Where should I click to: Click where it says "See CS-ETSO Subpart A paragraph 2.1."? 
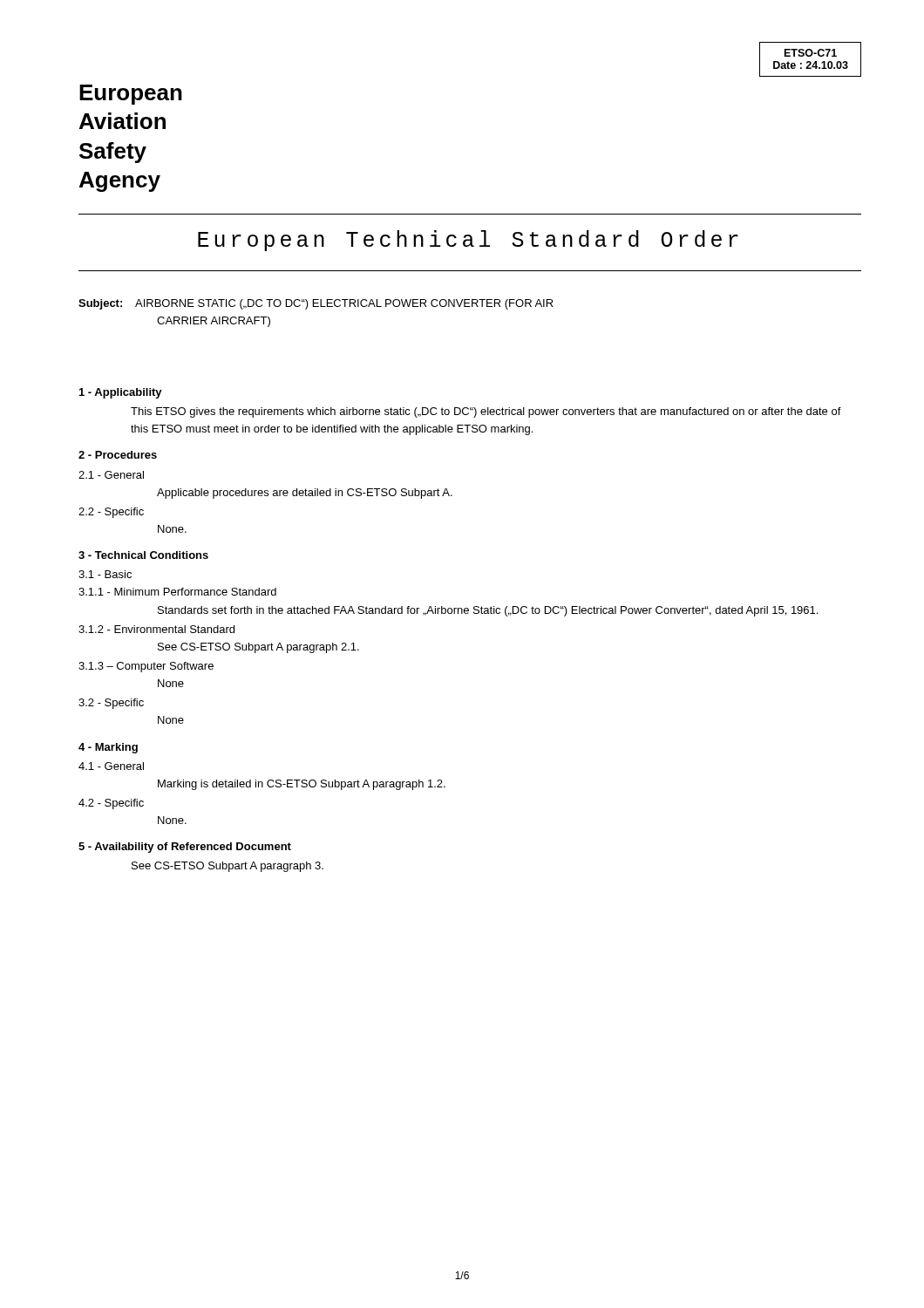(x=258, y=646)
